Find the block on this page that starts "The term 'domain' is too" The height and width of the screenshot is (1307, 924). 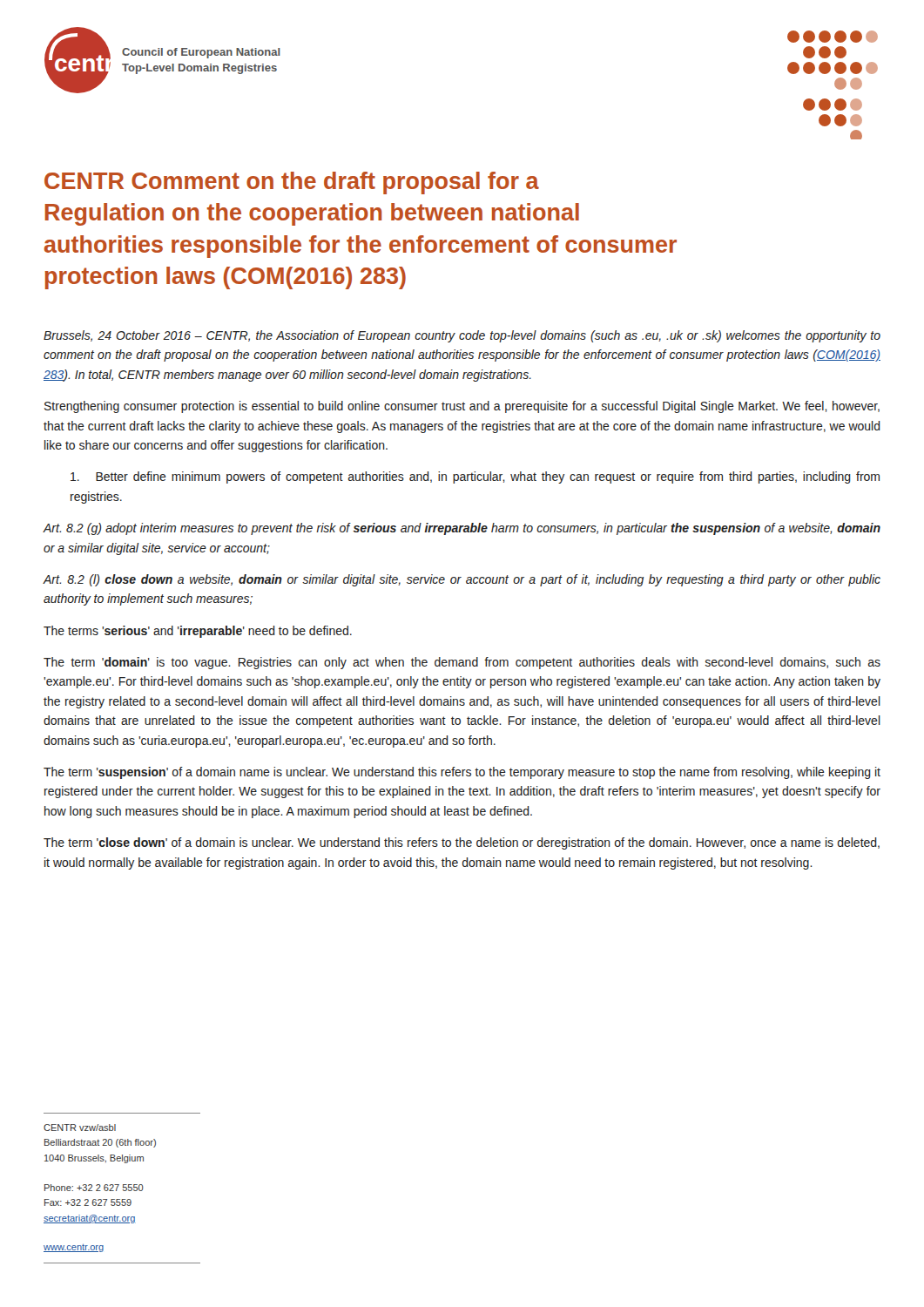coord(462,701)
